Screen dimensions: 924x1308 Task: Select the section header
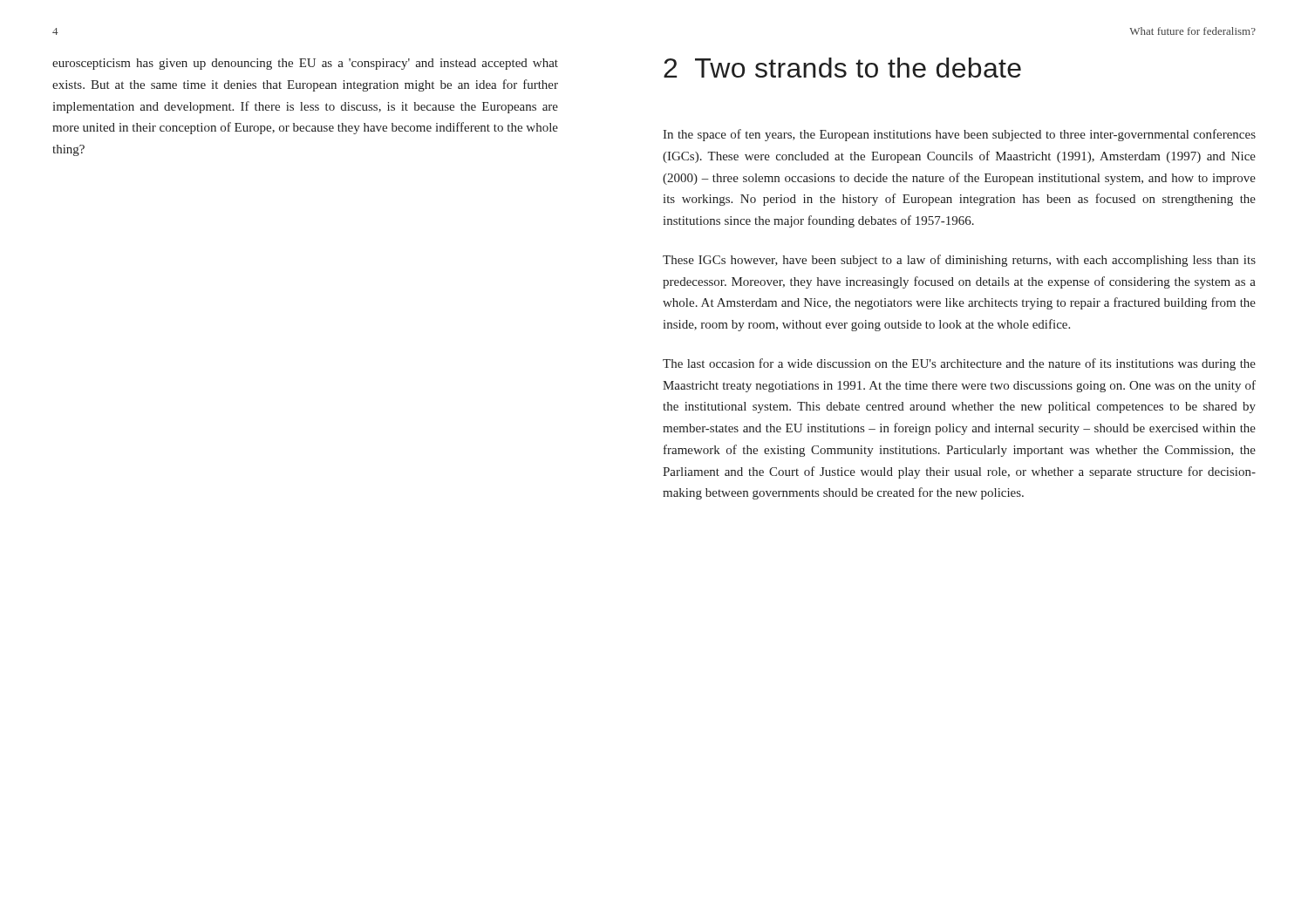pos(959,68)
